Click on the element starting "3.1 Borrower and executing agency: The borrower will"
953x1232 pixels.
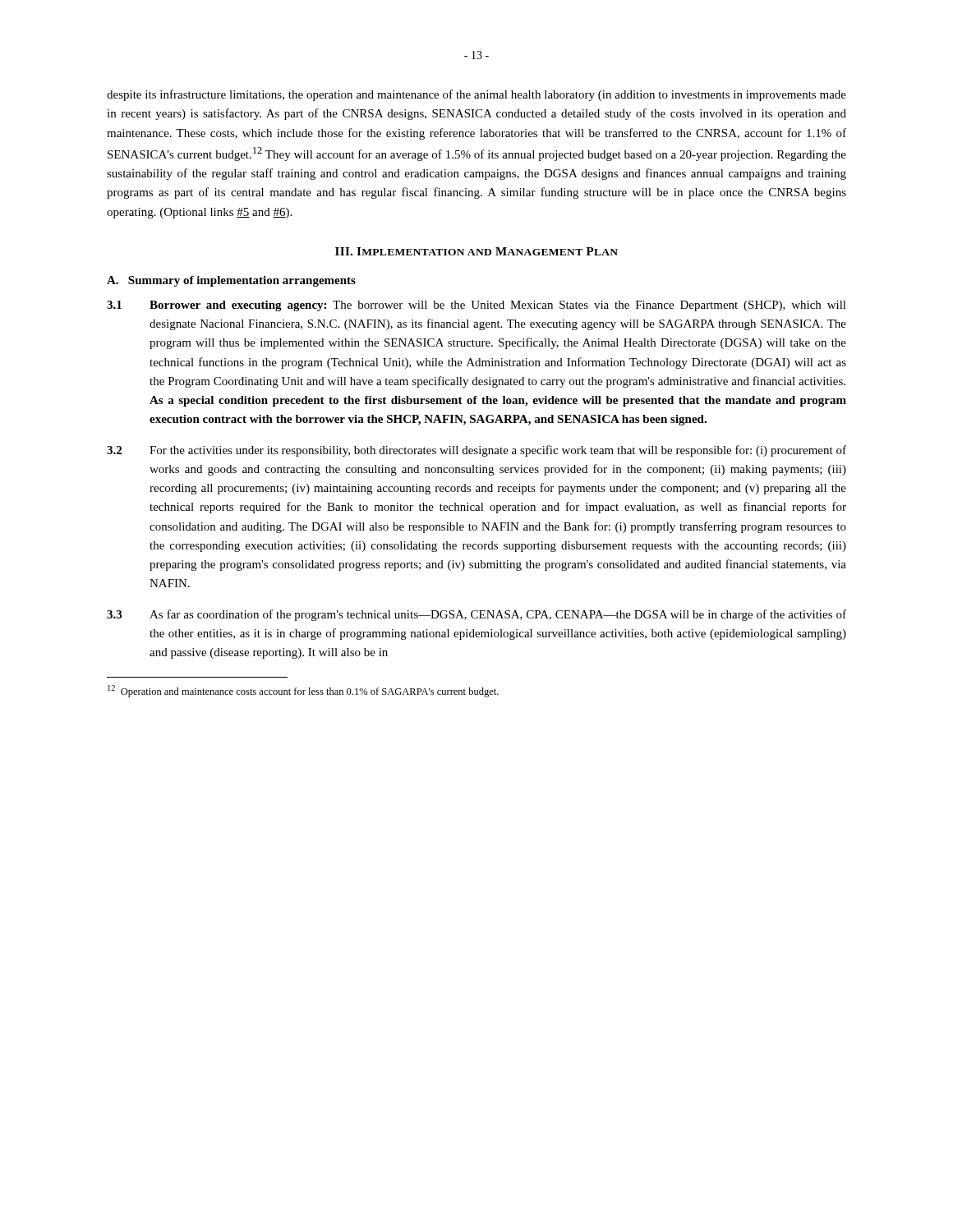point(476,362)
